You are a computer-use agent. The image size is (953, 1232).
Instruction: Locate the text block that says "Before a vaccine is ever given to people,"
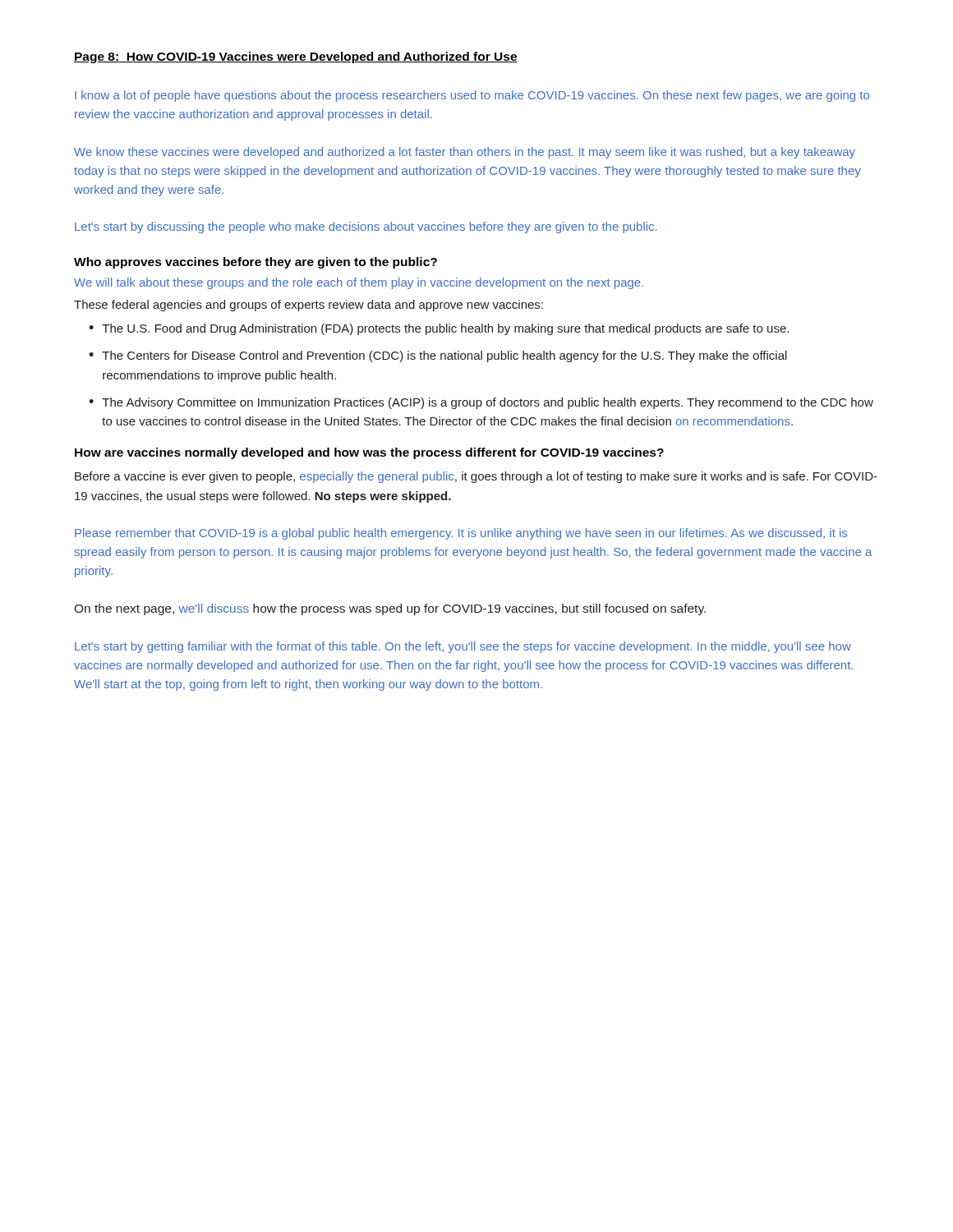pyautogui.click(x=476, y=486)
